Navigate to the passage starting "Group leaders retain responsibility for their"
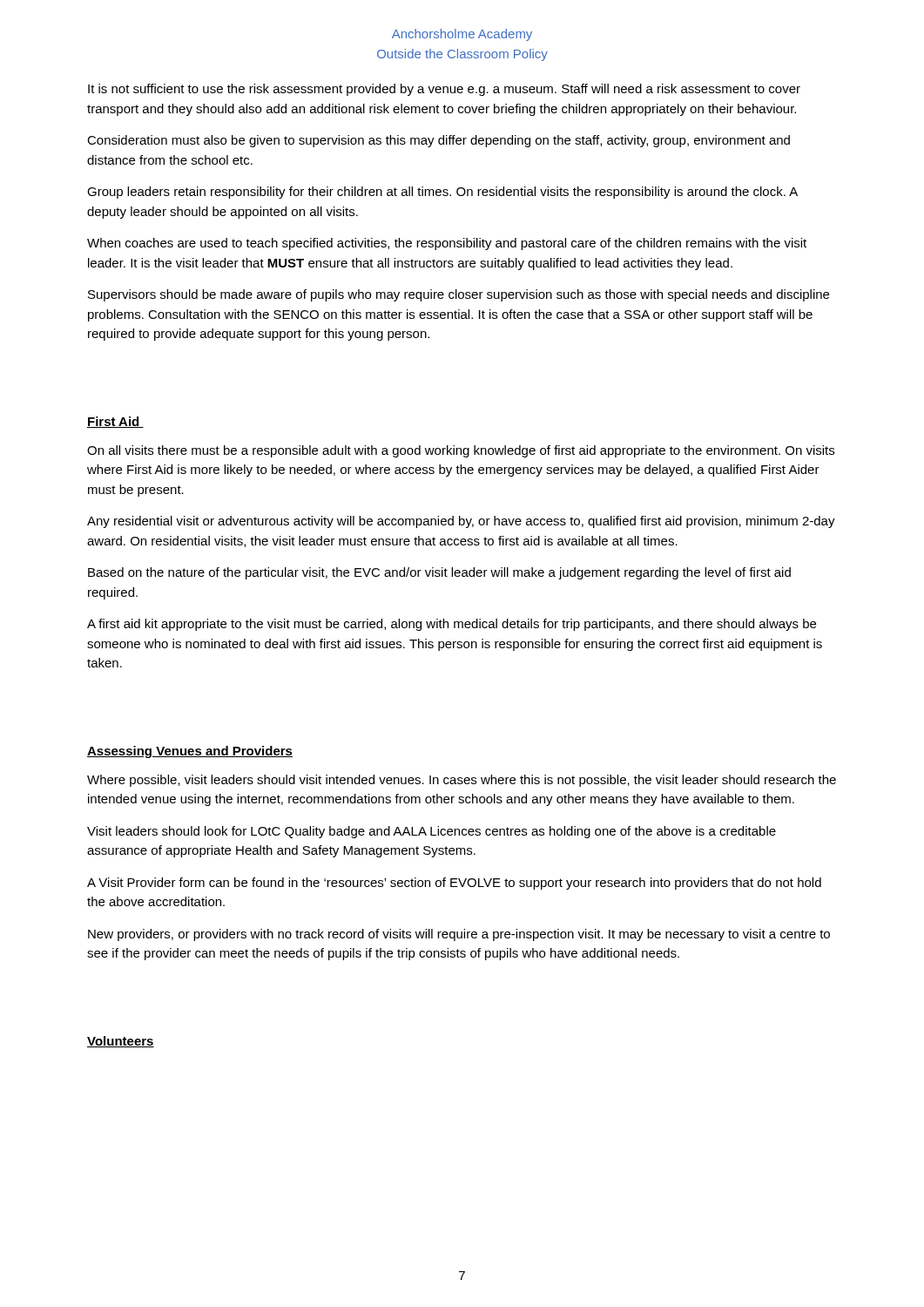This screenshot has width=924, height=1307. click(442, 201)
